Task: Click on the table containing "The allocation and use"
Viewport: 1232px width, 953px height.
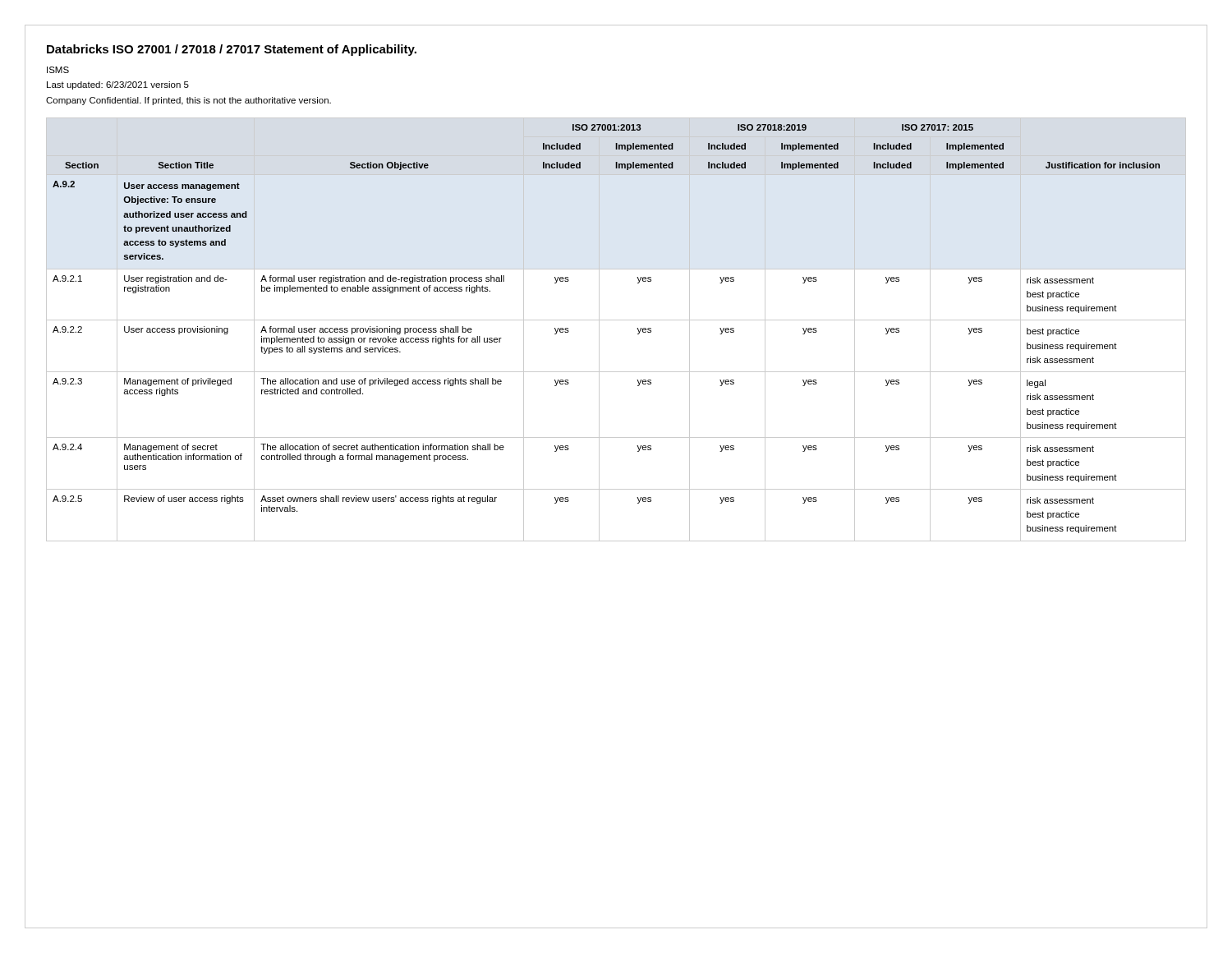Action: coord(616,329)
